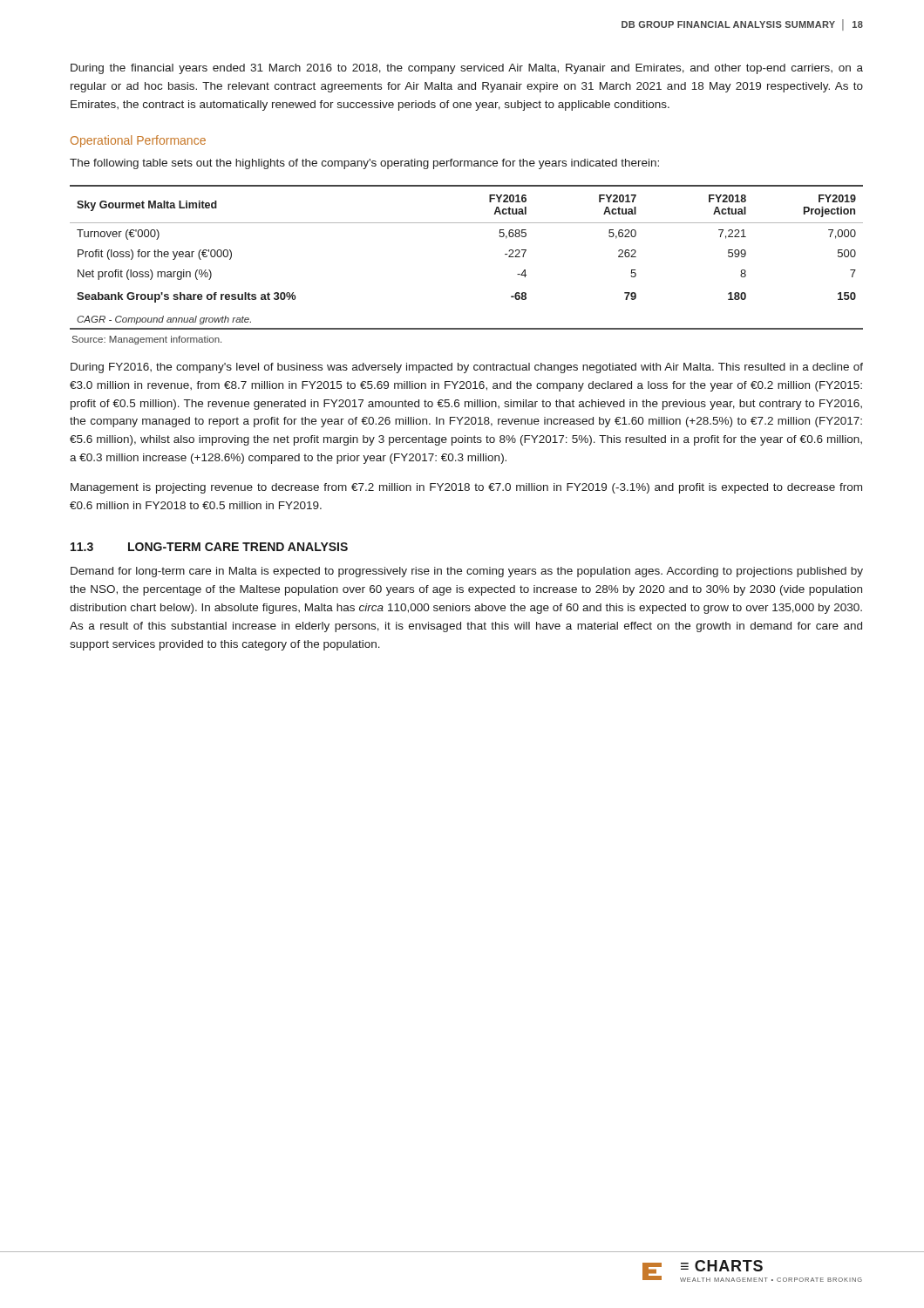Locate the text "11.3 LONG-TERM CARE TREND ANALYSIS"
The width and height of the screenshot is (924, 1308).
coord(209,547)
